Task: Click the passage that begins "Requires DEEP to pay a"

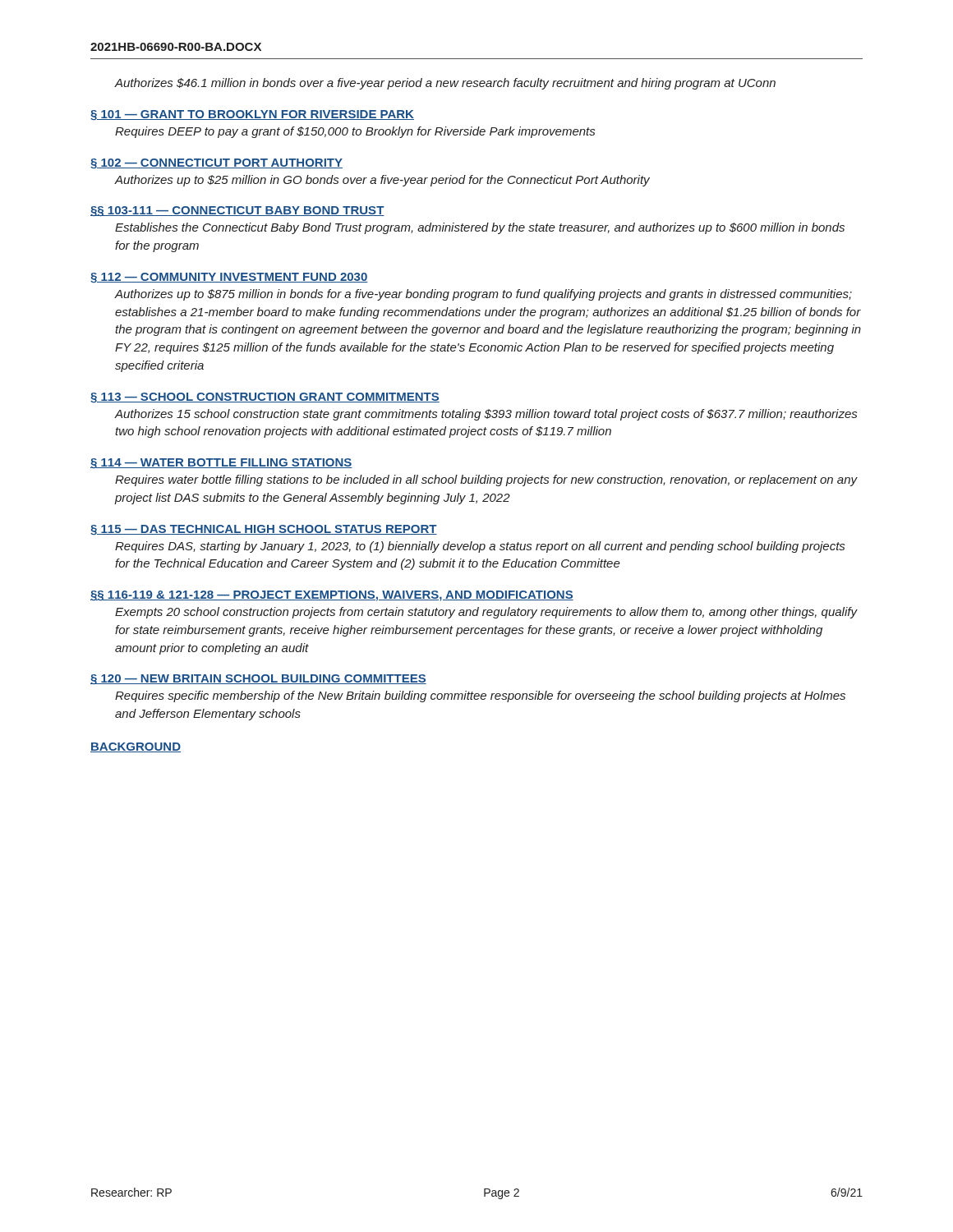Action: coord(489,131)
